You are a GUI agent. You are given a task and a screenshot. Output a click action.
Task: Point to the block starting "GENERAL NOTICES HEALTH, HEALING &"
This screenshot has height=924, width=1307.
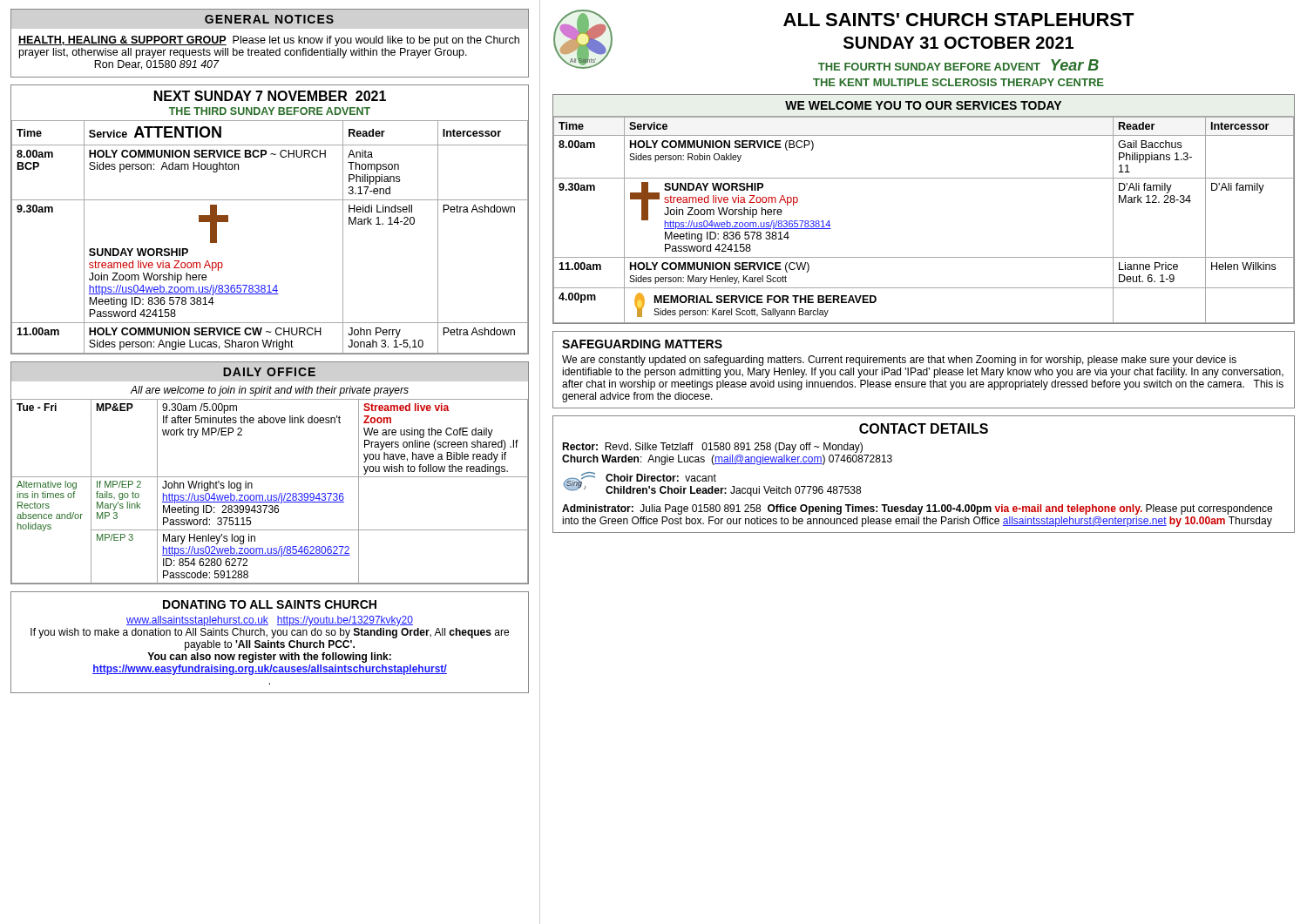[x=270, y=43]
